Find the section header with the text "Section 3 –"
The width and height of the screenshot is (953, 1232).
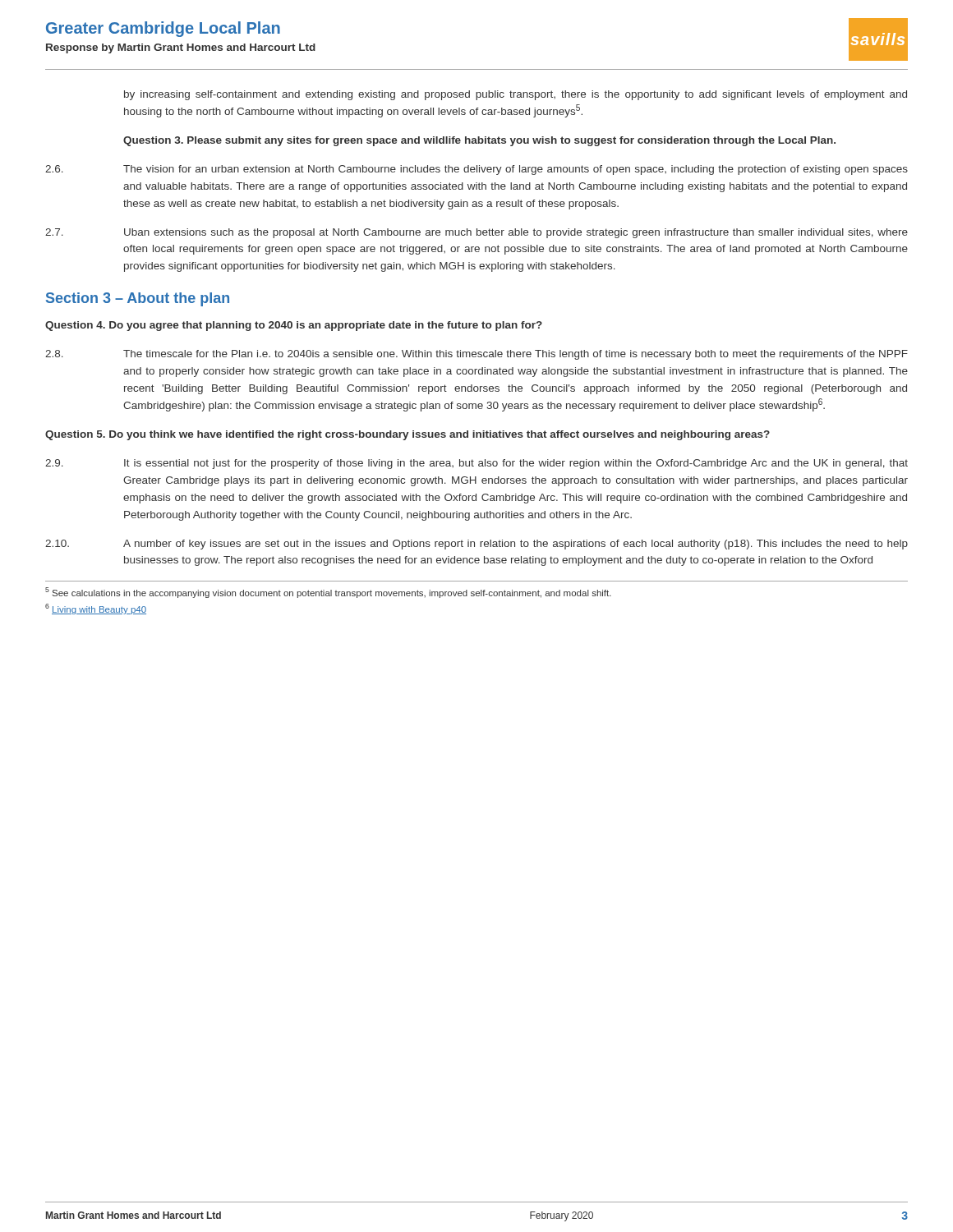point(138,298)
